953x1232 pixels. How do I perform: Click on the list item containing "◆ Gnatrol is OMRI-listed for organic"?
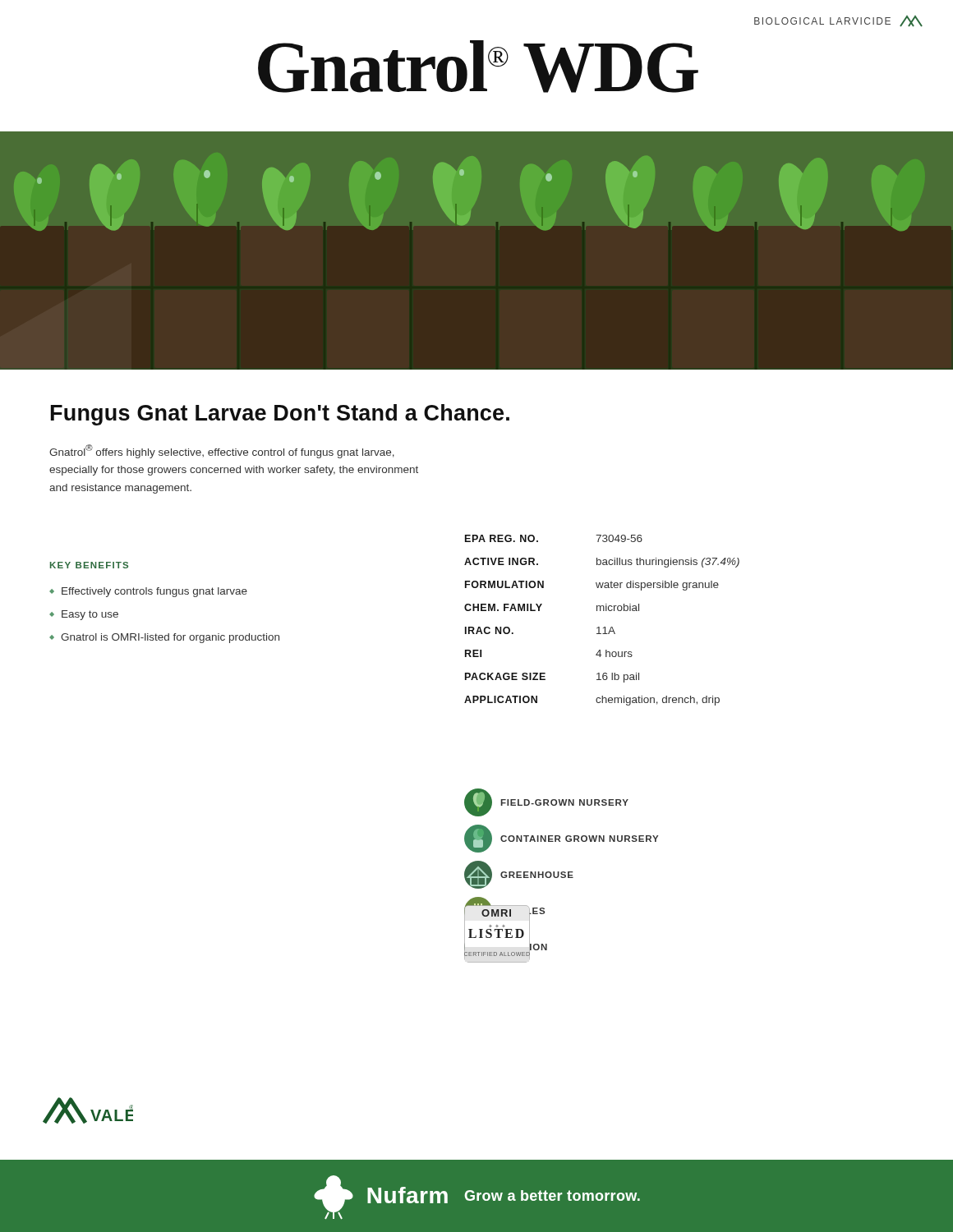pos(165,637)
